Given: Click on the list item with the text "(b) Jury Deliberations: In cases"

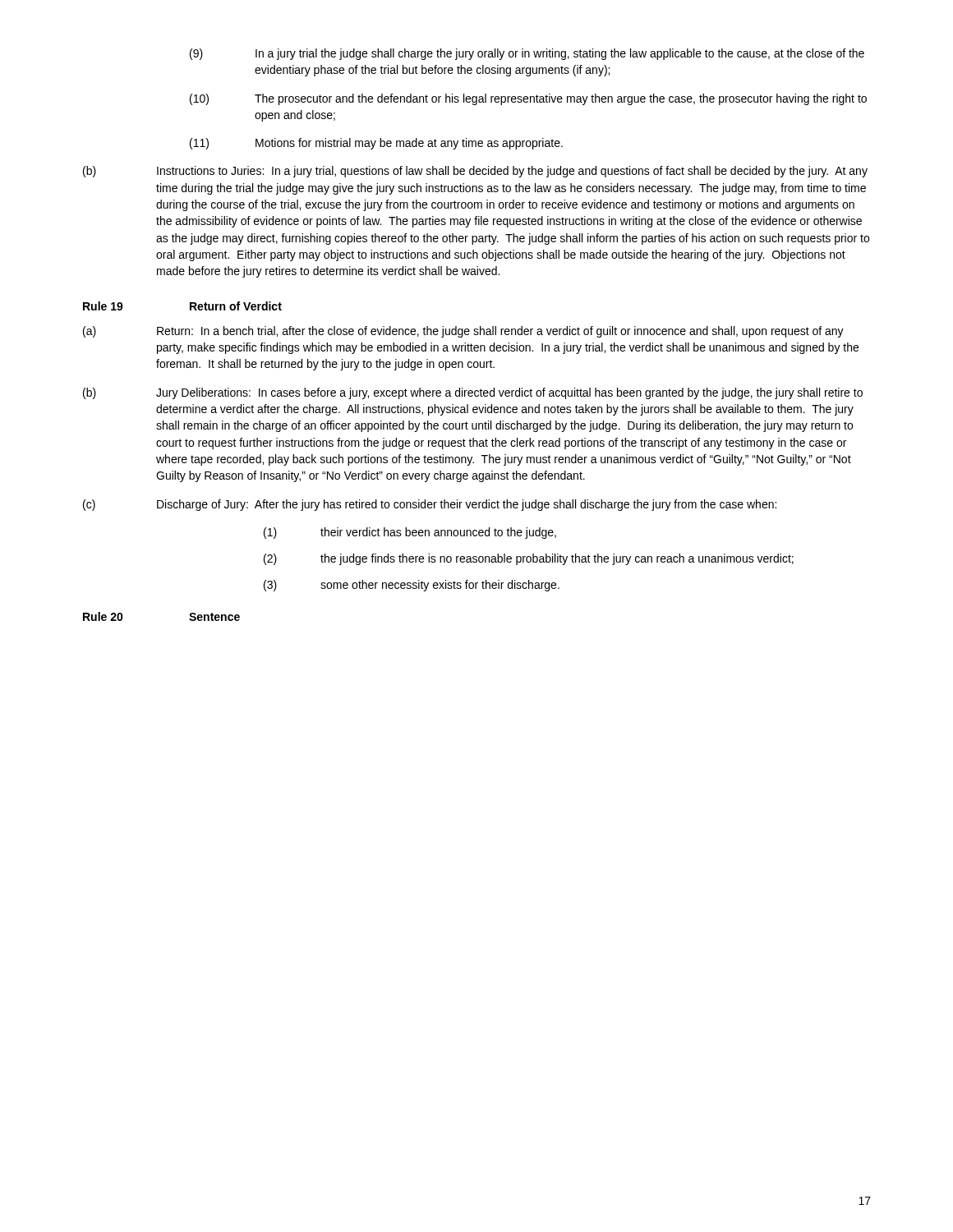Looking at the screenshot, I should point(476,434).
